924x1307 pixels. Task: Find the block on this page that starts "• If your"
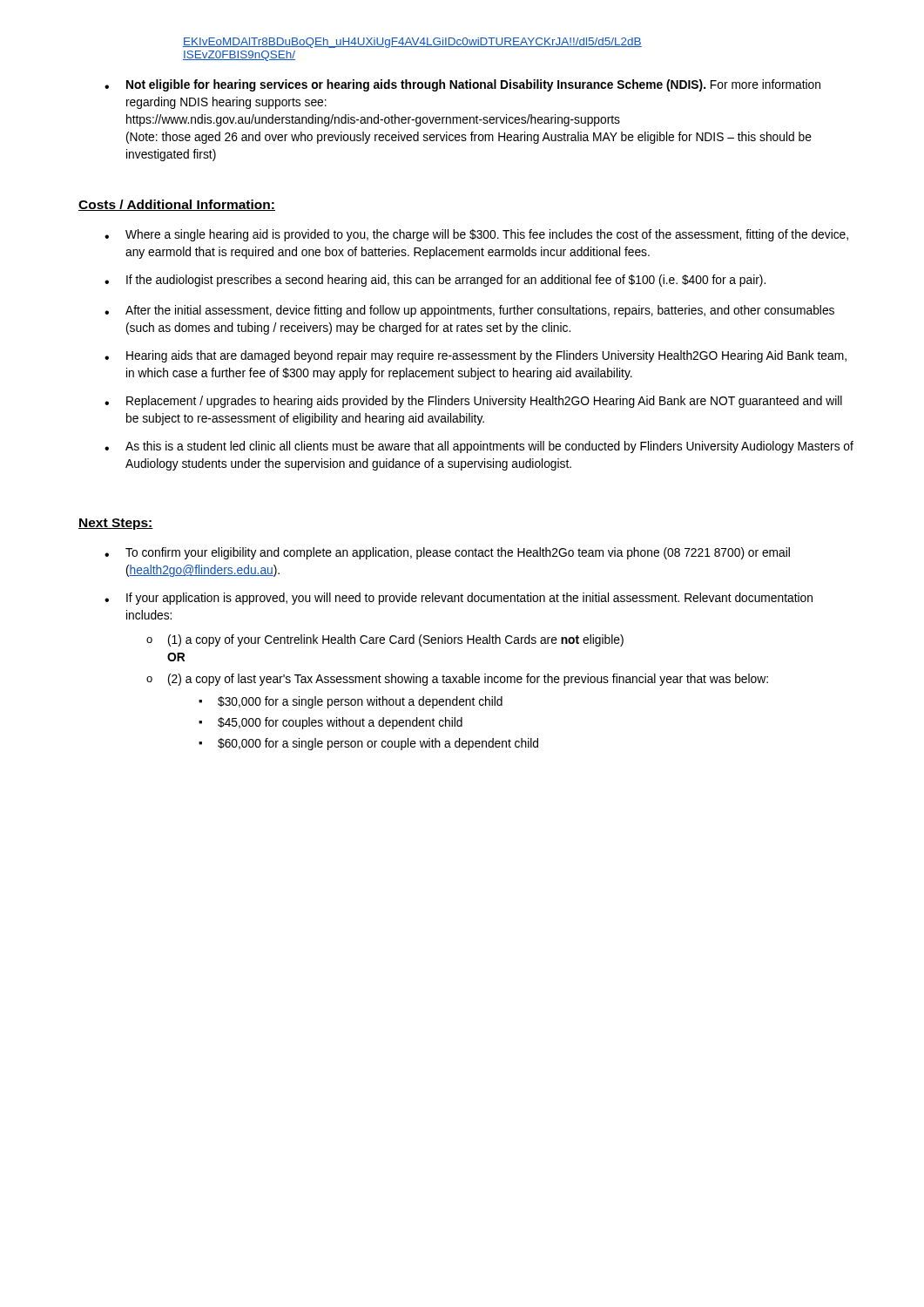tap(479, 672)
